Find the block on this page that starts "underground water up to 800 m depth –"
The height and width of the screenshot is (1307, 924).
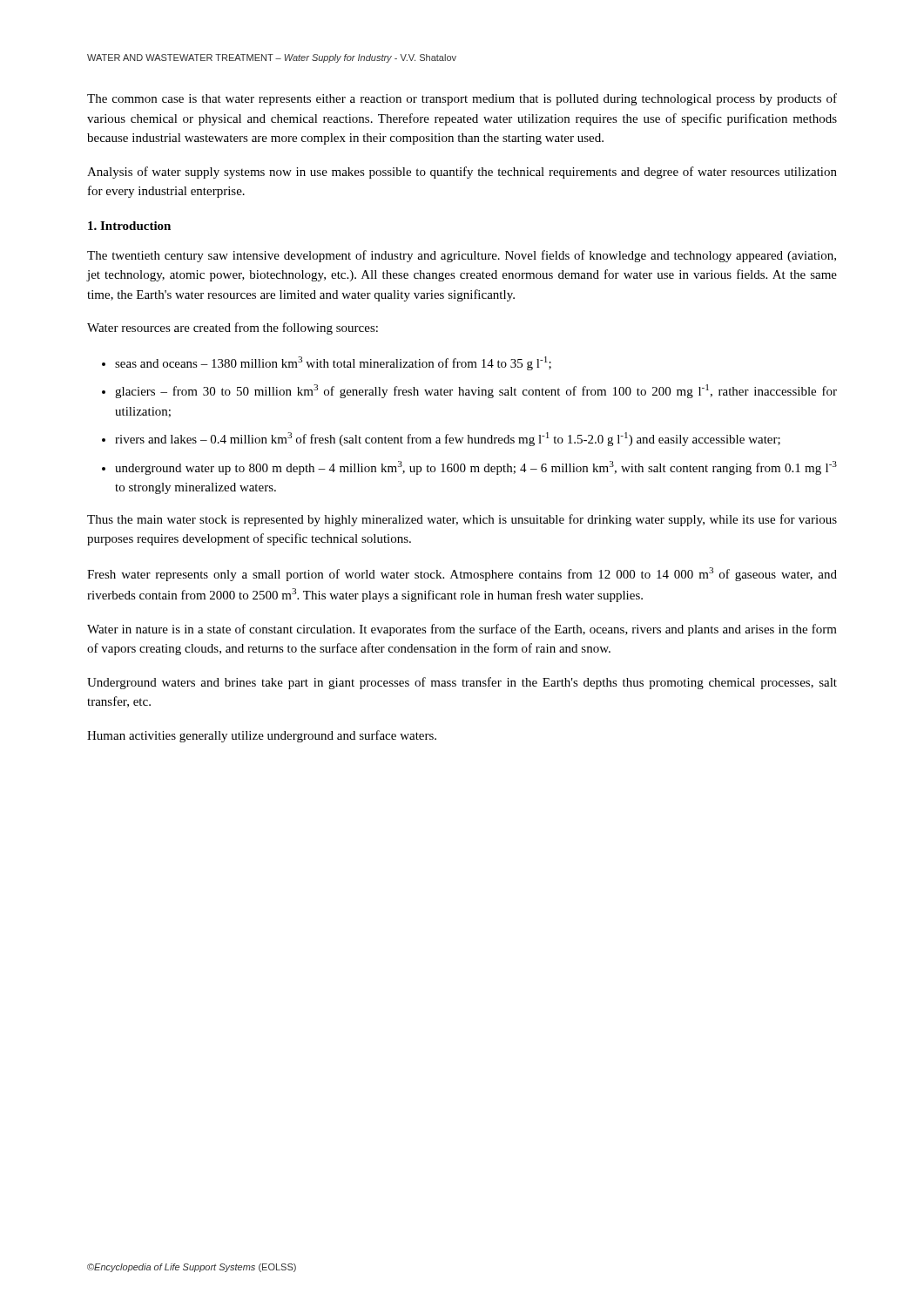click(476, 476)
